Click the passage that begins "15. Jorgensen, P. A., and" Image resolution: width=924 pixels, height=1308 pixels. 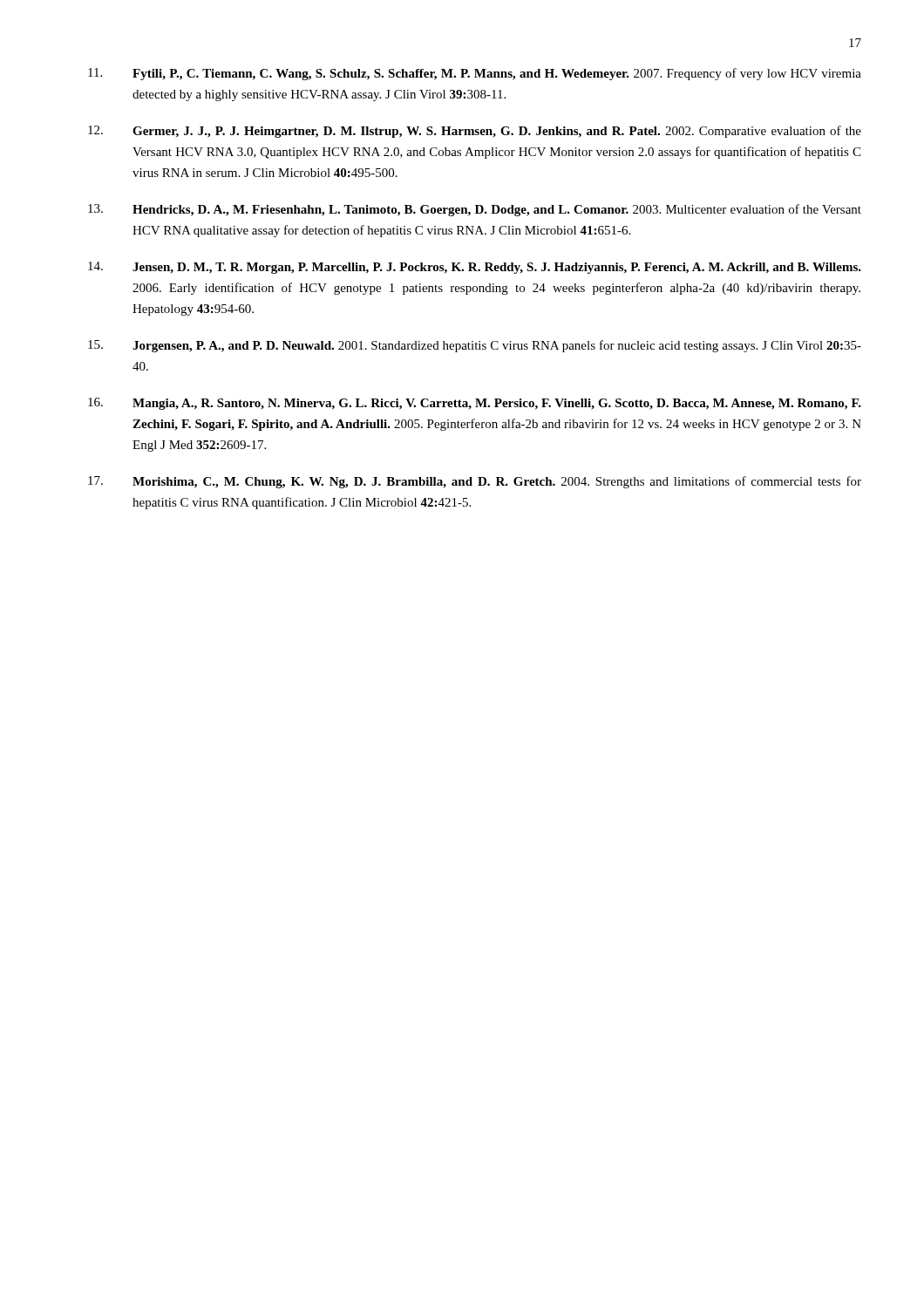474,356
